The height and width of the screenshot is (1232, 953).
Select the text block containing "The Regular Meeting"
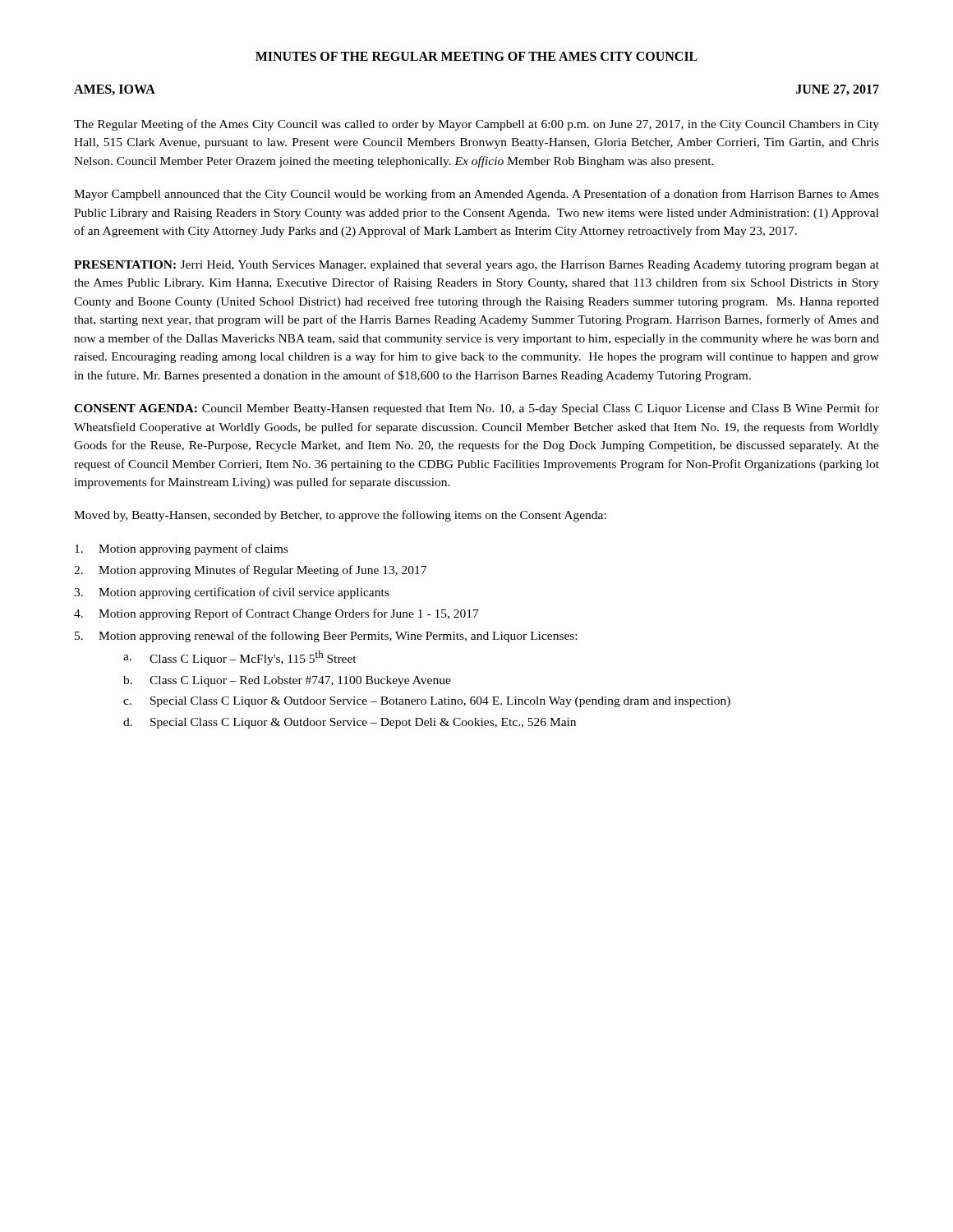pyautogui.click(x=476, y=142)
